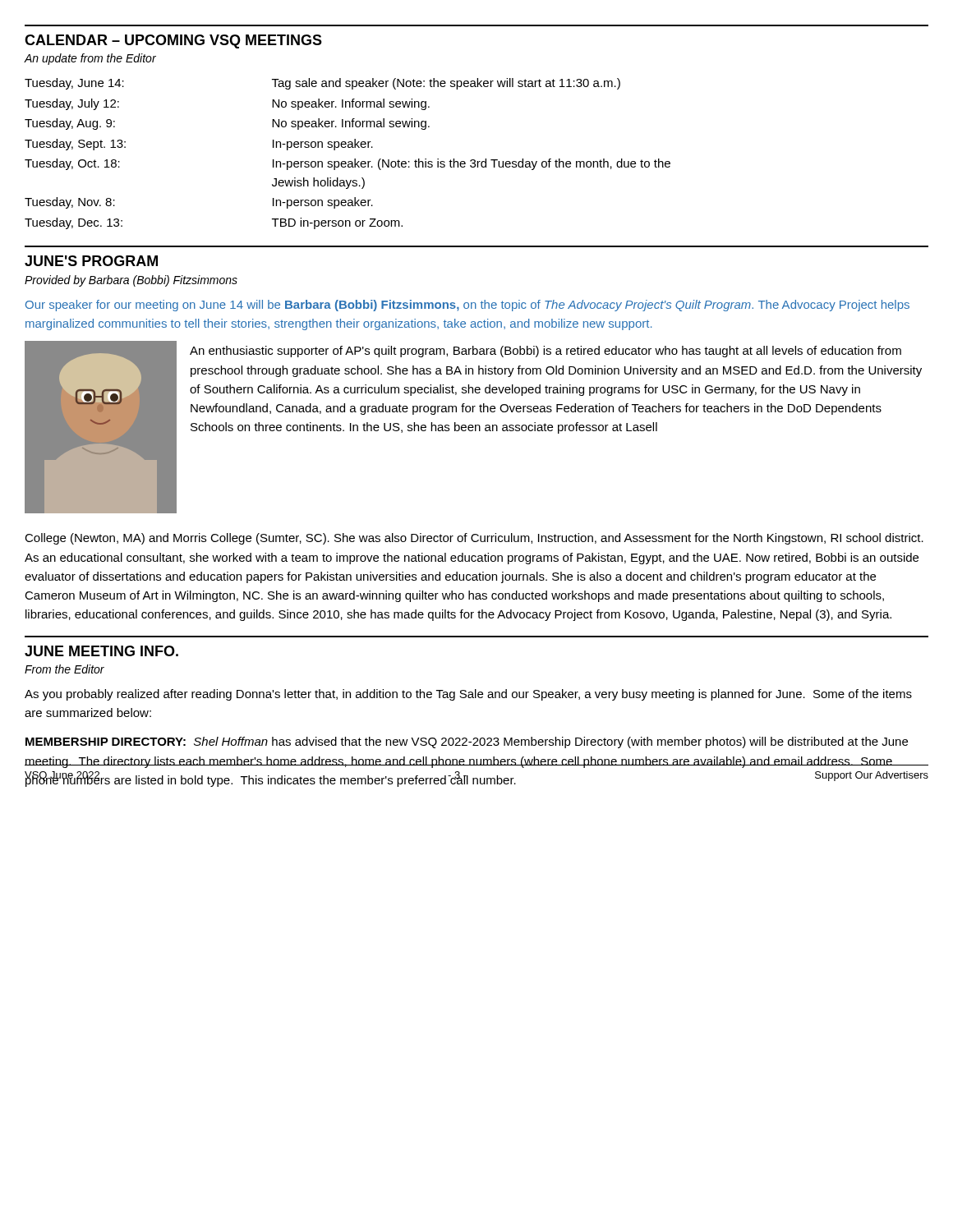Point to the region starting "JUNE'S PROGRAM"
This screenshot has width=953, height=1232.
click(92, 261)
